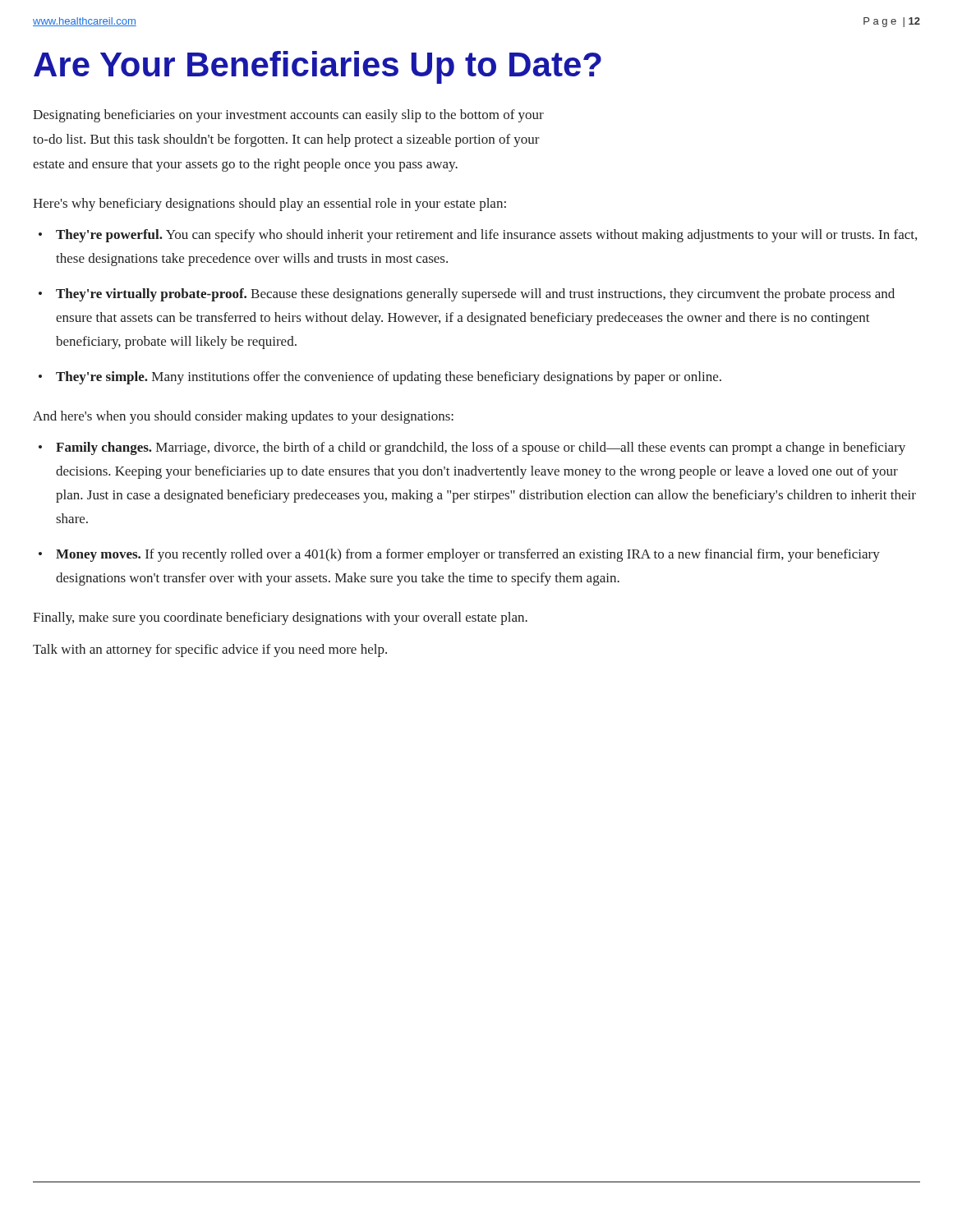Point to the block beginning "And here's when you"
This screenshot has height=1232, width=953.
click(x=244, y=416)
